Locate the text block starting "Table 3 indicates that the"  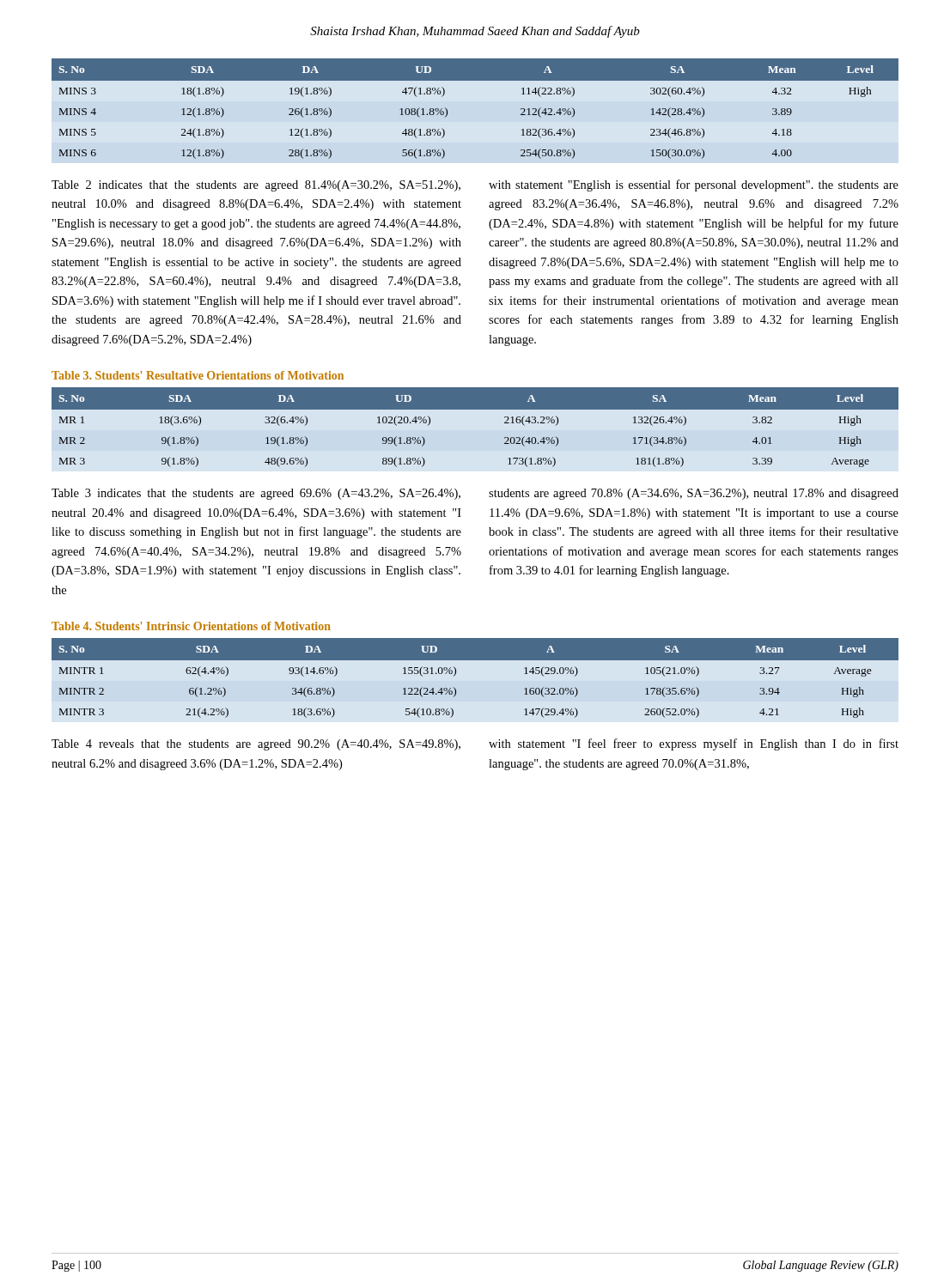[x=256, y=542]
